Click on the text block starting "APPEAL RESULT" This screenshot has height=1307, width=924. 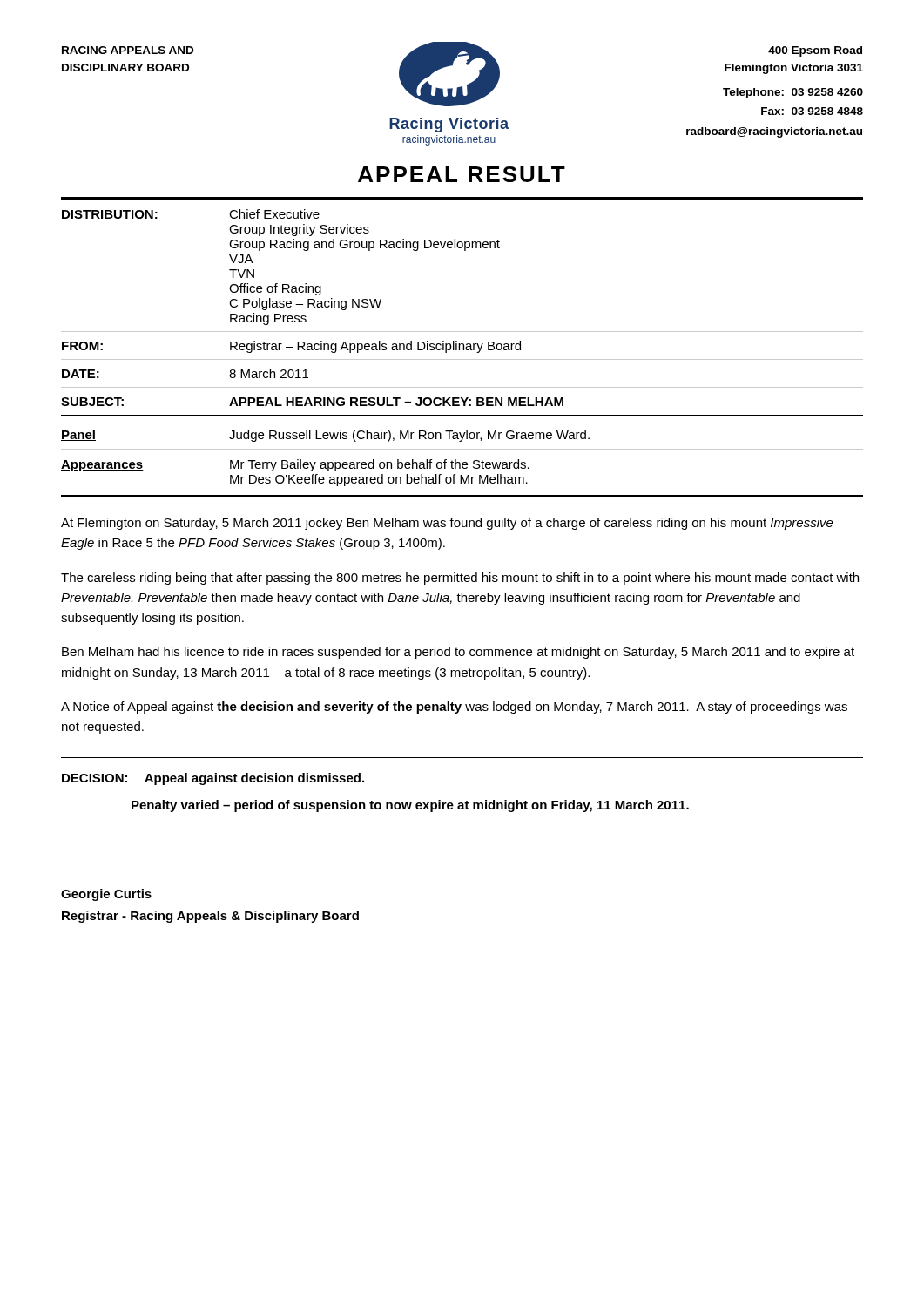coord(462,174)
